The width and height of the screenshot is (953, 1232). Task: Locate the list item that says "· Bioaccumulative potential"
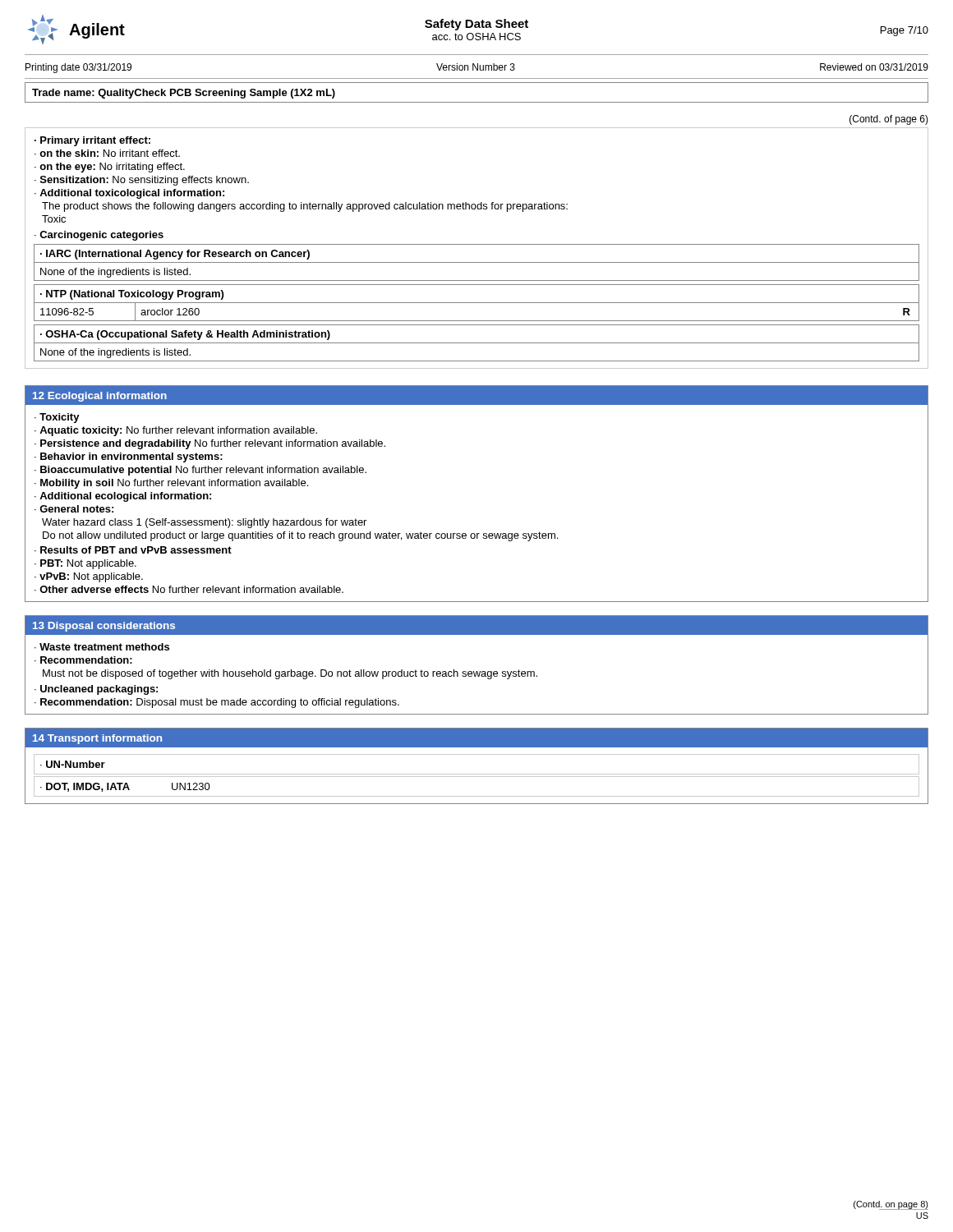200,469
